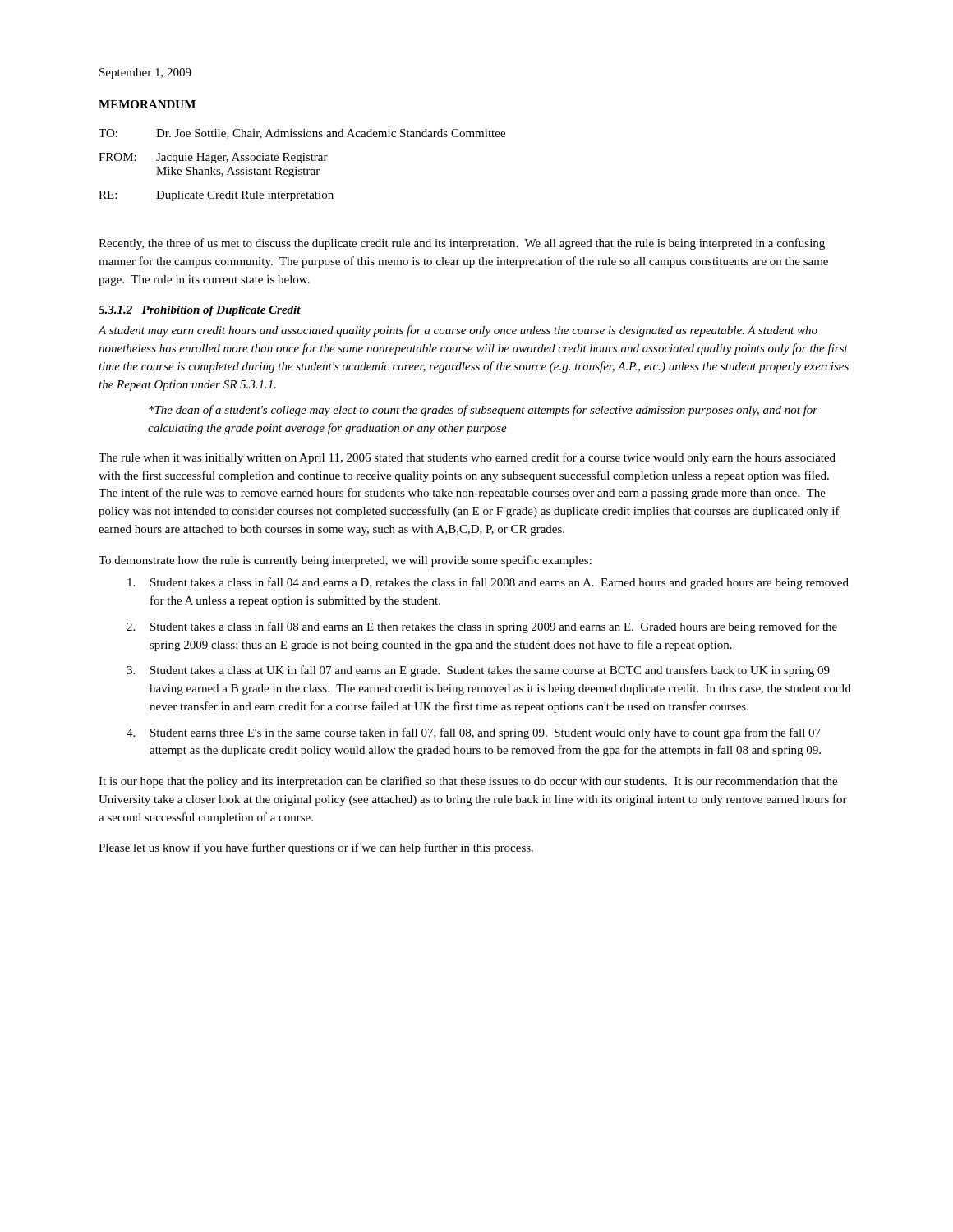Point to the block starting "3. Student takes a class at UK"
This screenshot has width=953, height=1232.
489,689
